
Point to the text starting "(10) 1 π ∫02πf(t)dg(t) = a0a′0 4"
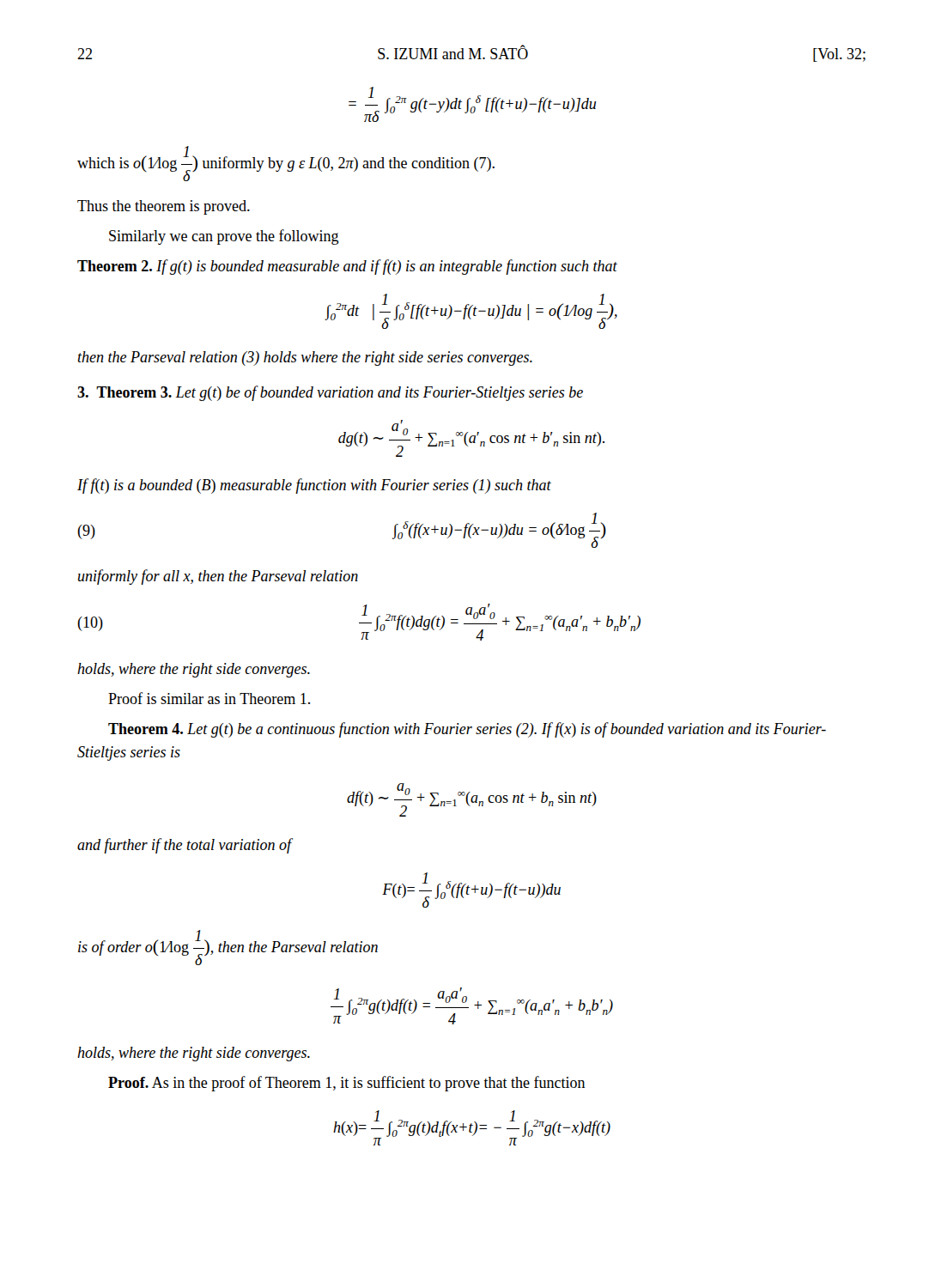(x=472, y=623)
